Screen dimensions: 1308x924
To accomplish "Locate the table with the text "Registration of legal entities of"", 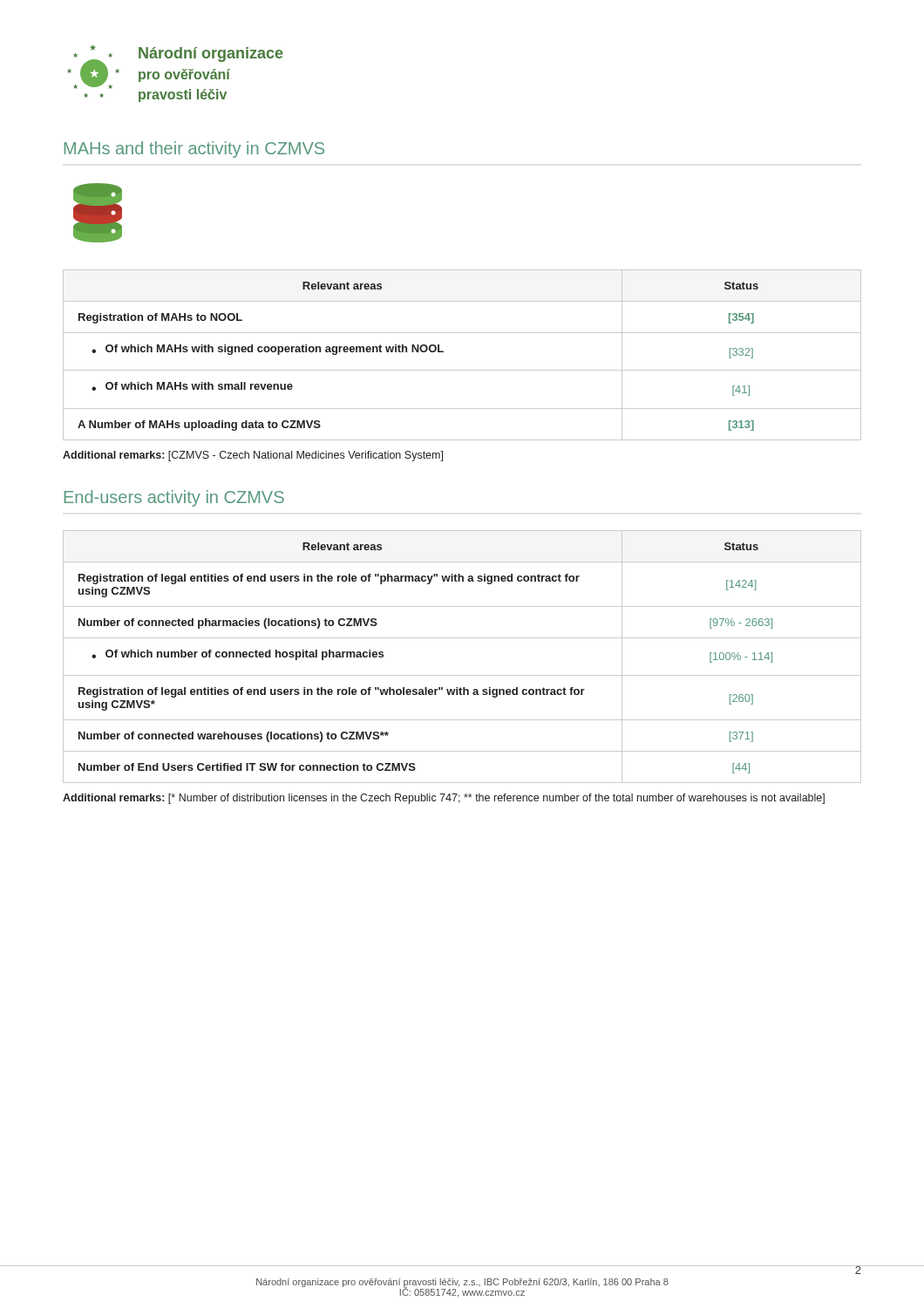I will point(462,657).
